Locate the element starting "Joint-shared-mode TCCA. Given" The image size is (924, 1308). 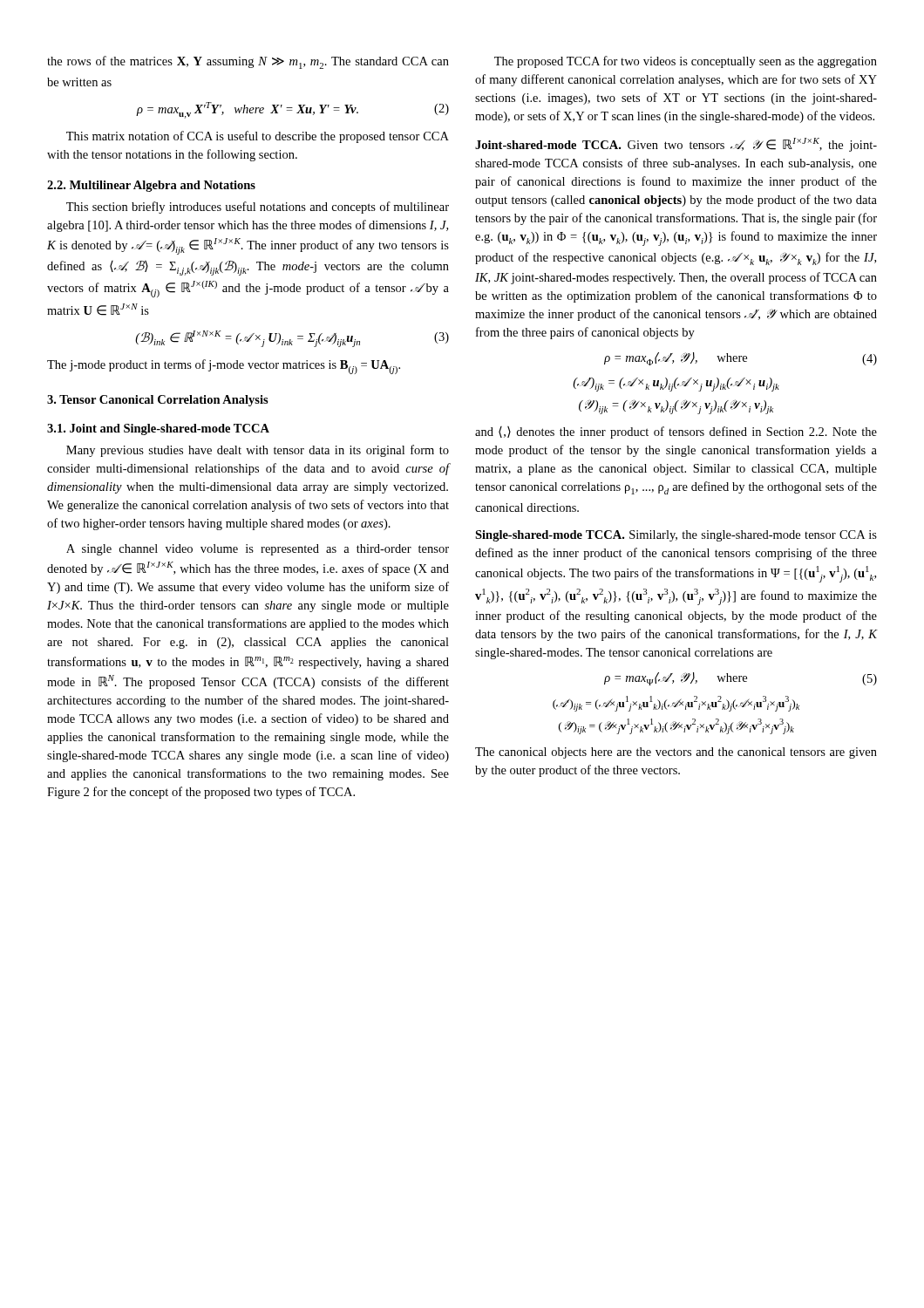[676, 238]
